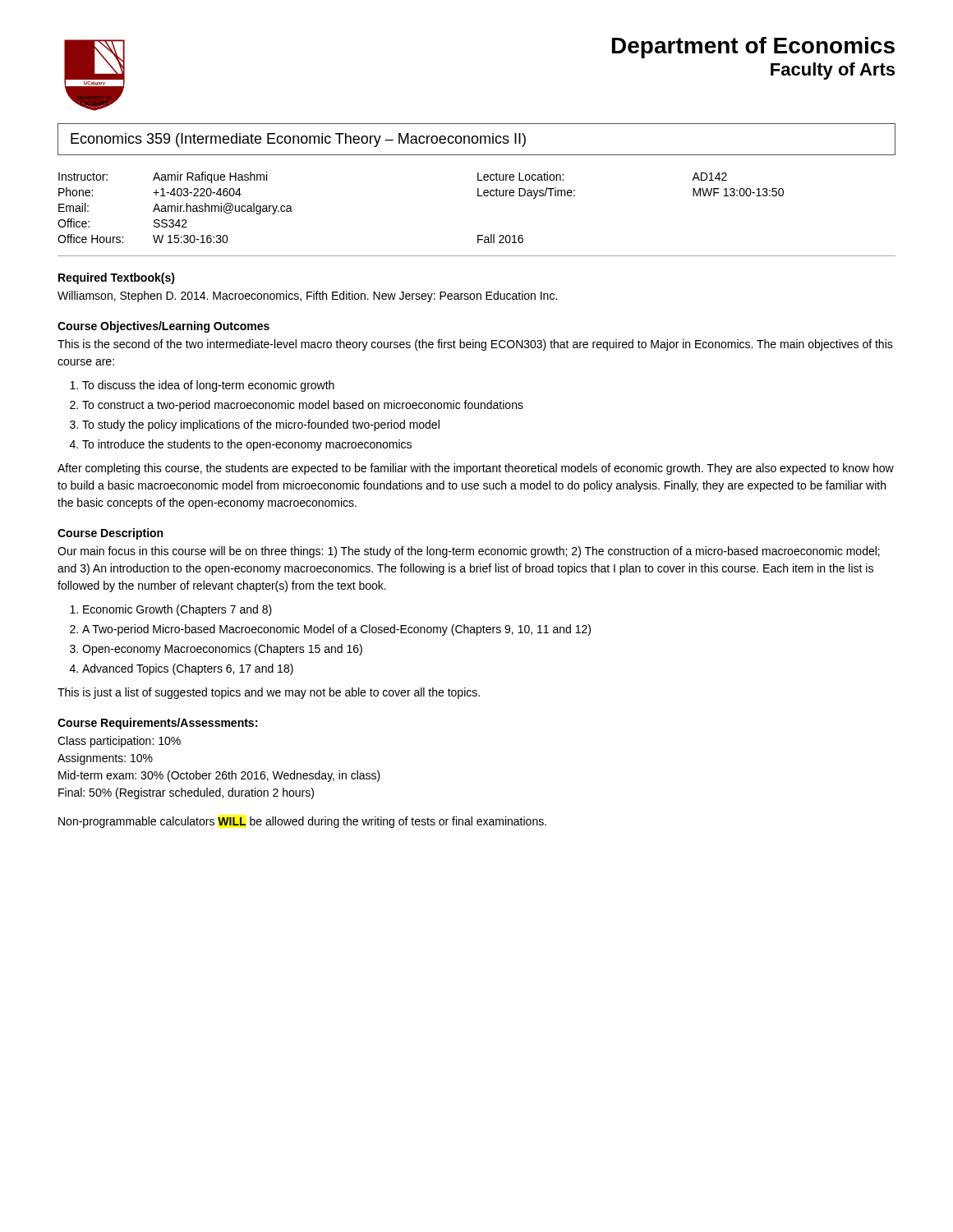
Task: Find the logo
Action: coord(99,75)
